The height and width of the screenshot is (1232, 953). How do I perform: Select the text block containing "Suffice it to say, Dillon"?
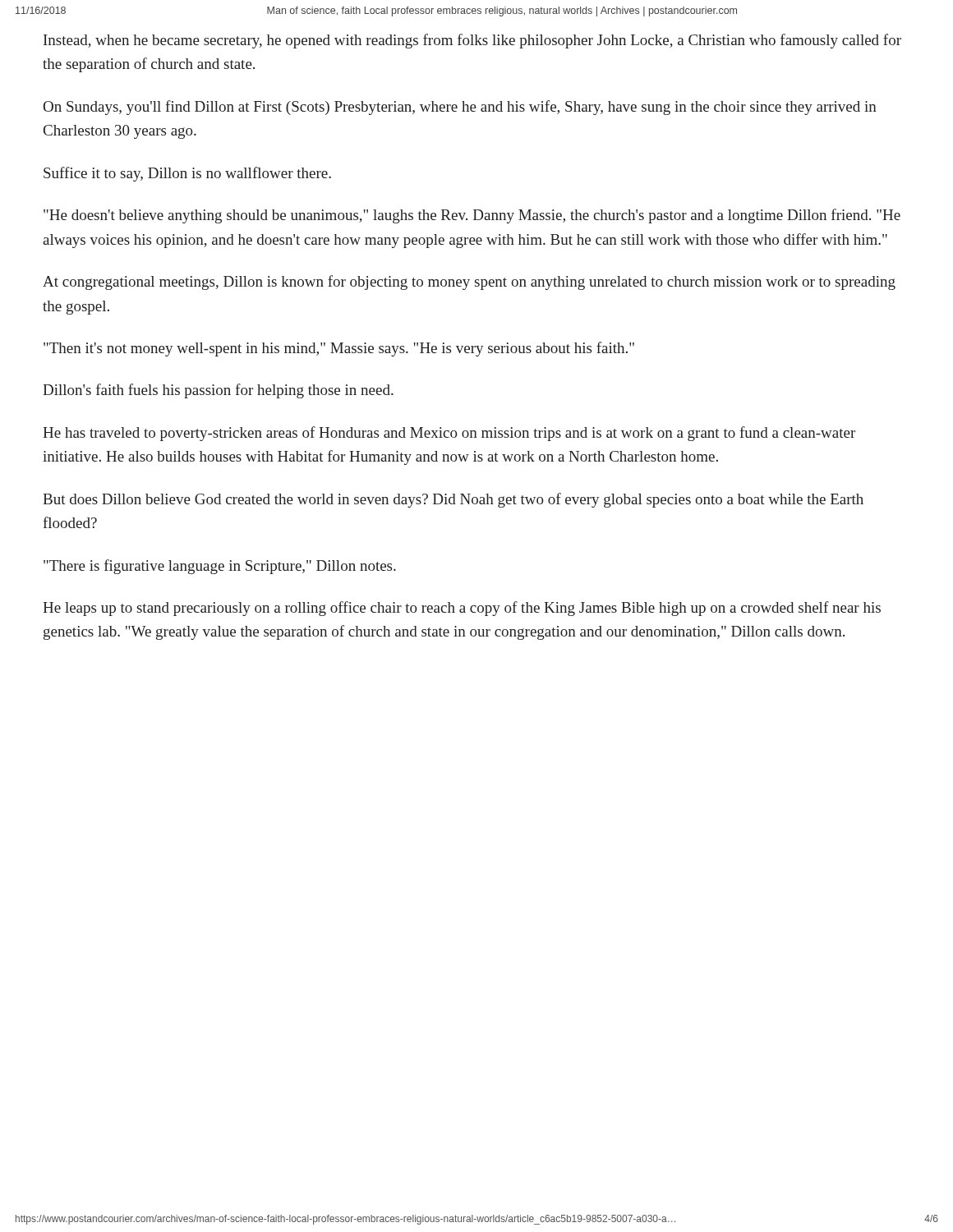[x=187, y=173]
